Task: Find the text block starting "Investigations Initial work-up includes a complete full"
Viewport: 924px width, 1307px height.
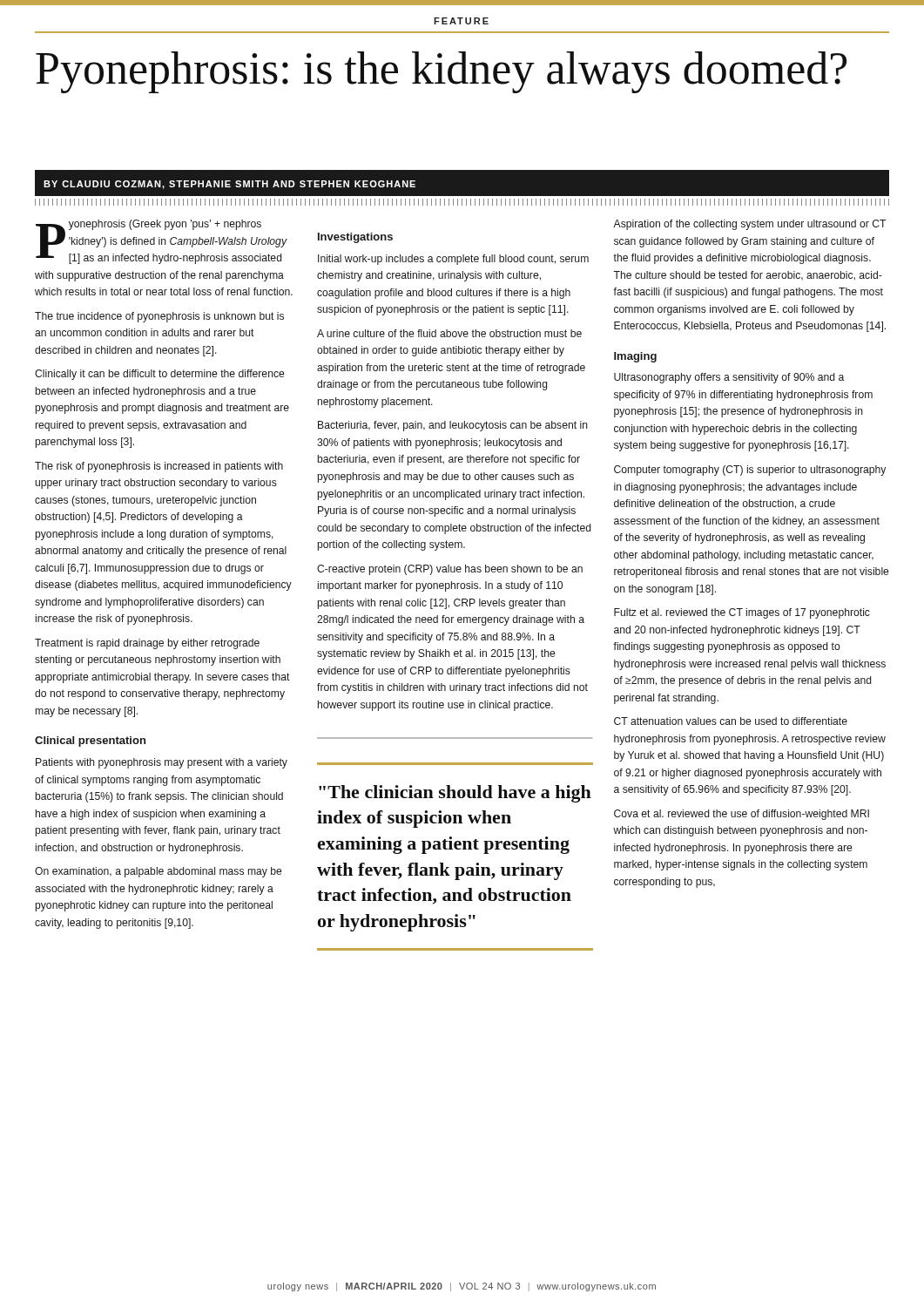Action: pyautogui.click(x=455, y=589)
